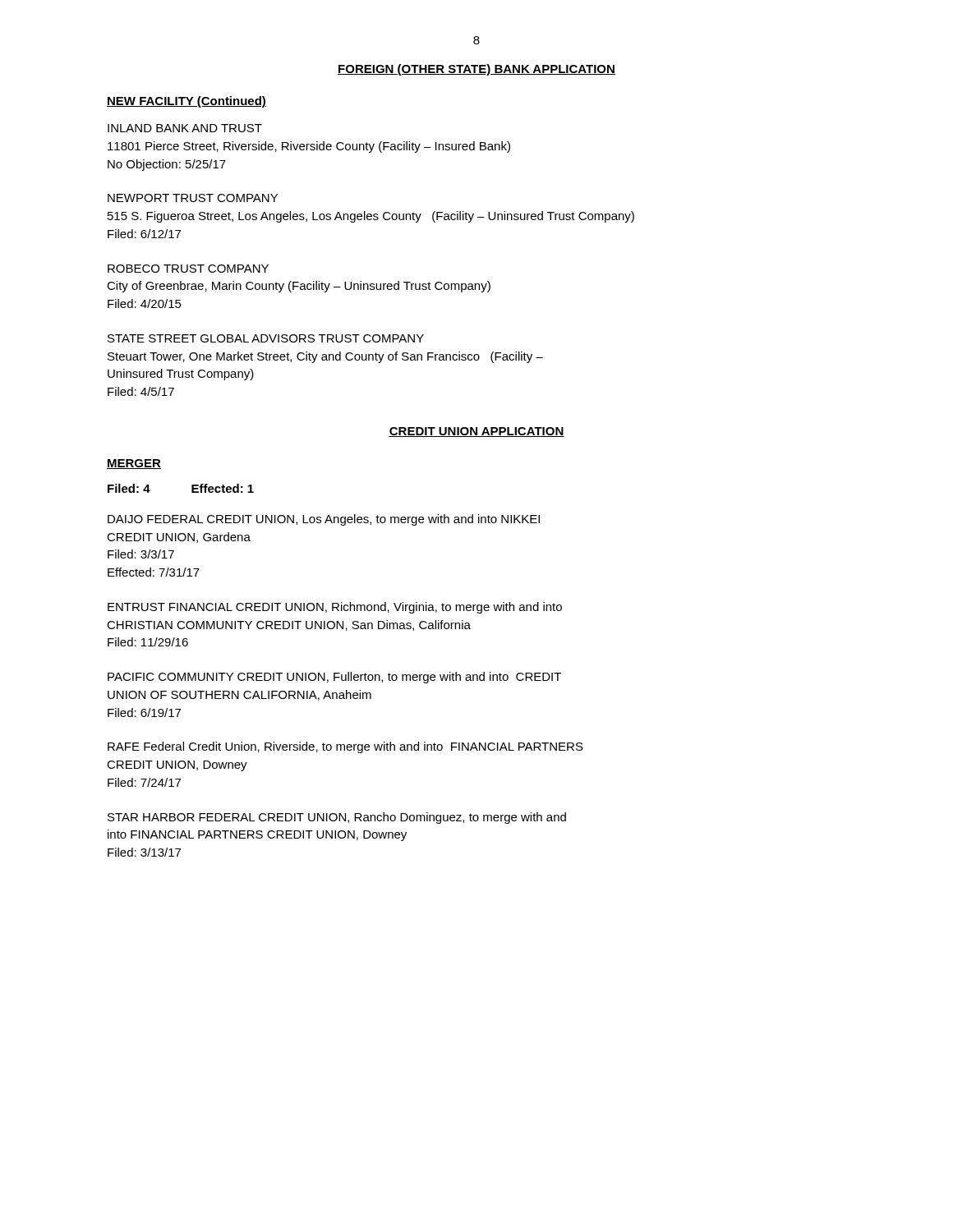The height and width of the screenshot is (1232, 953).
Task: Locate the section header containing "CREDIT UNION APPLICATION"
Action: (x=476, y=431)
